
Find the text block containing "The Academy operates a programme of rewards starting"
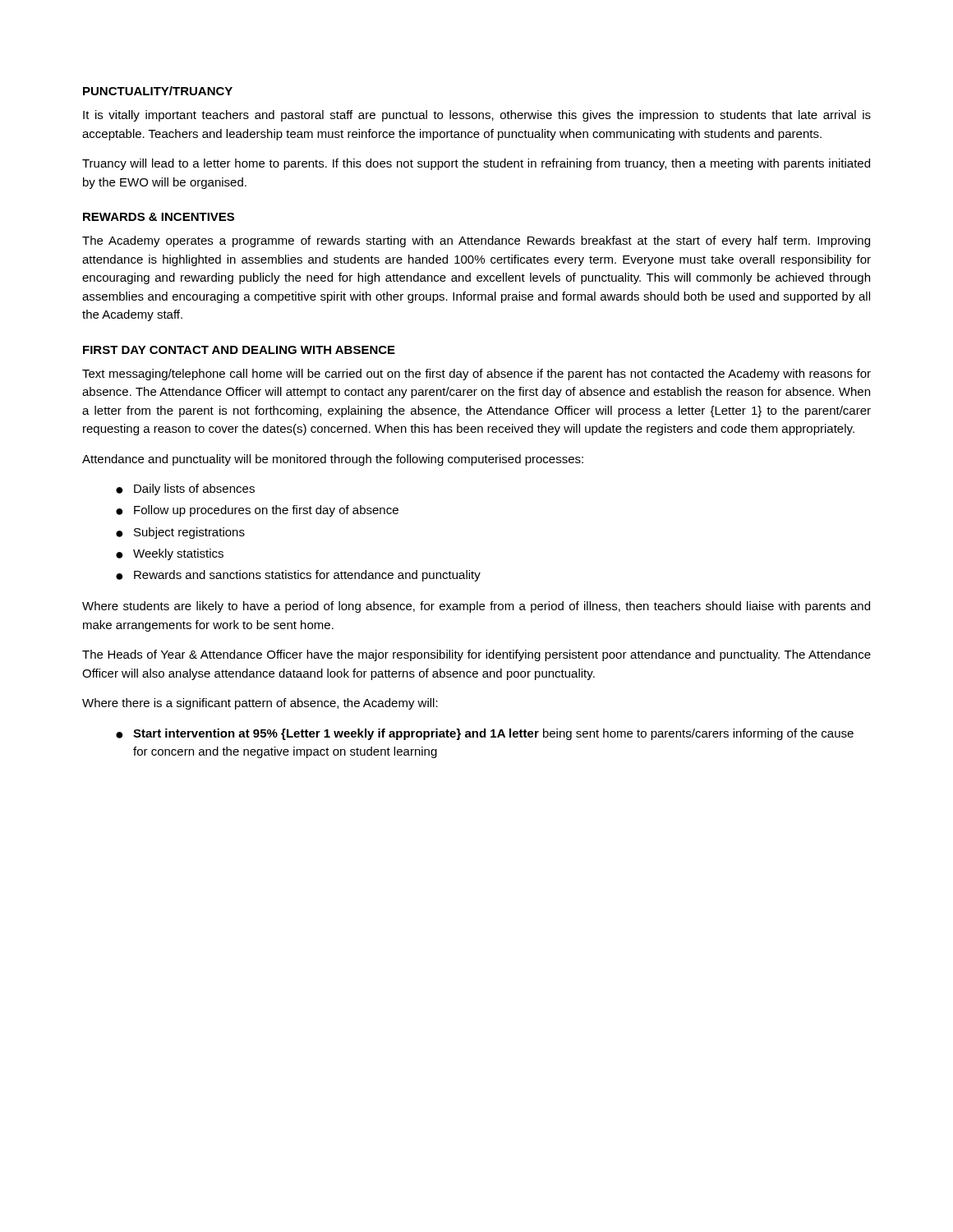(476, 277)
